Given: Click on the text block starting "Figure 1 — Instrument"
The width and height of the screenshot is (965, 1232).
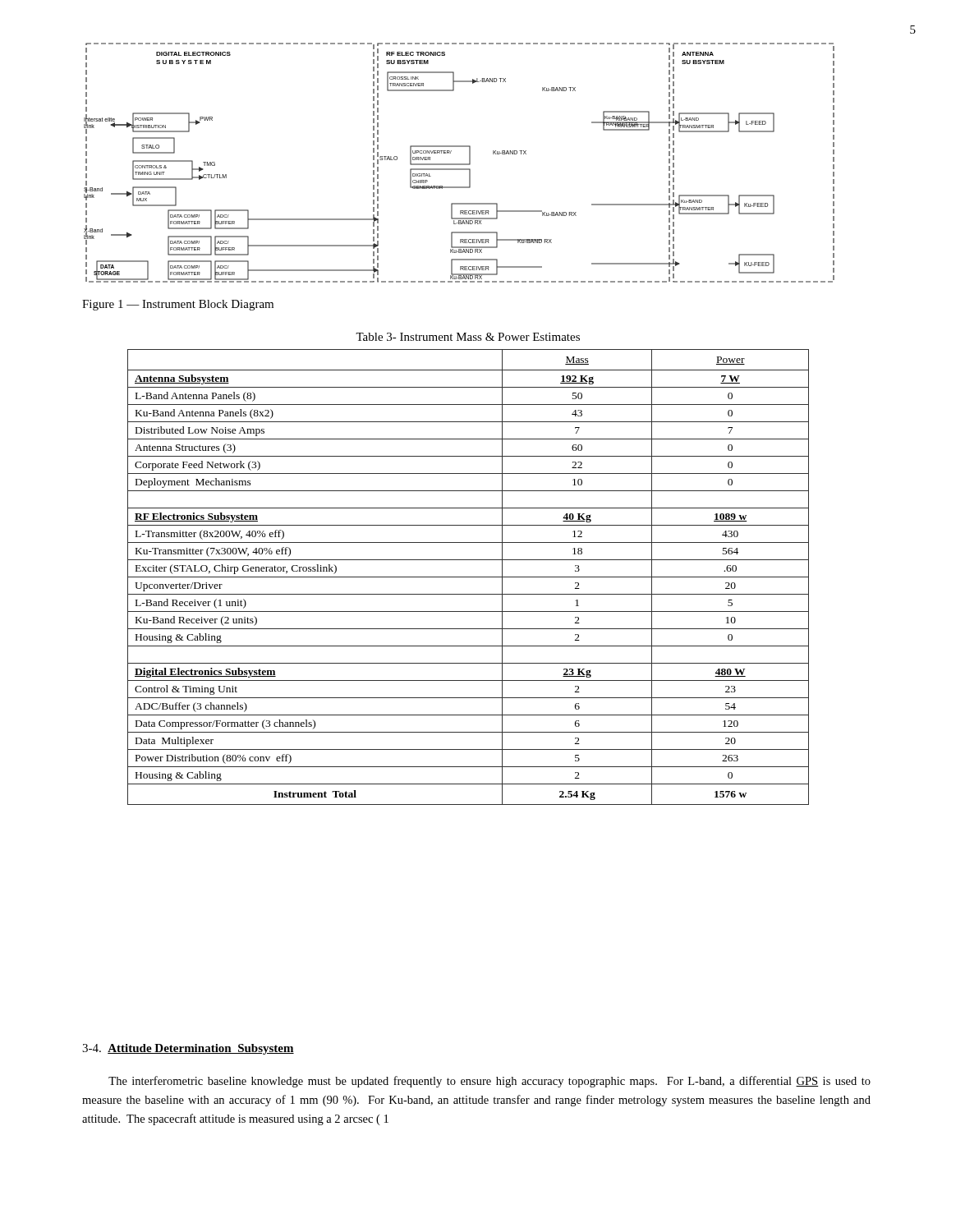Looking at the screenshot, I should pos(178,304).
